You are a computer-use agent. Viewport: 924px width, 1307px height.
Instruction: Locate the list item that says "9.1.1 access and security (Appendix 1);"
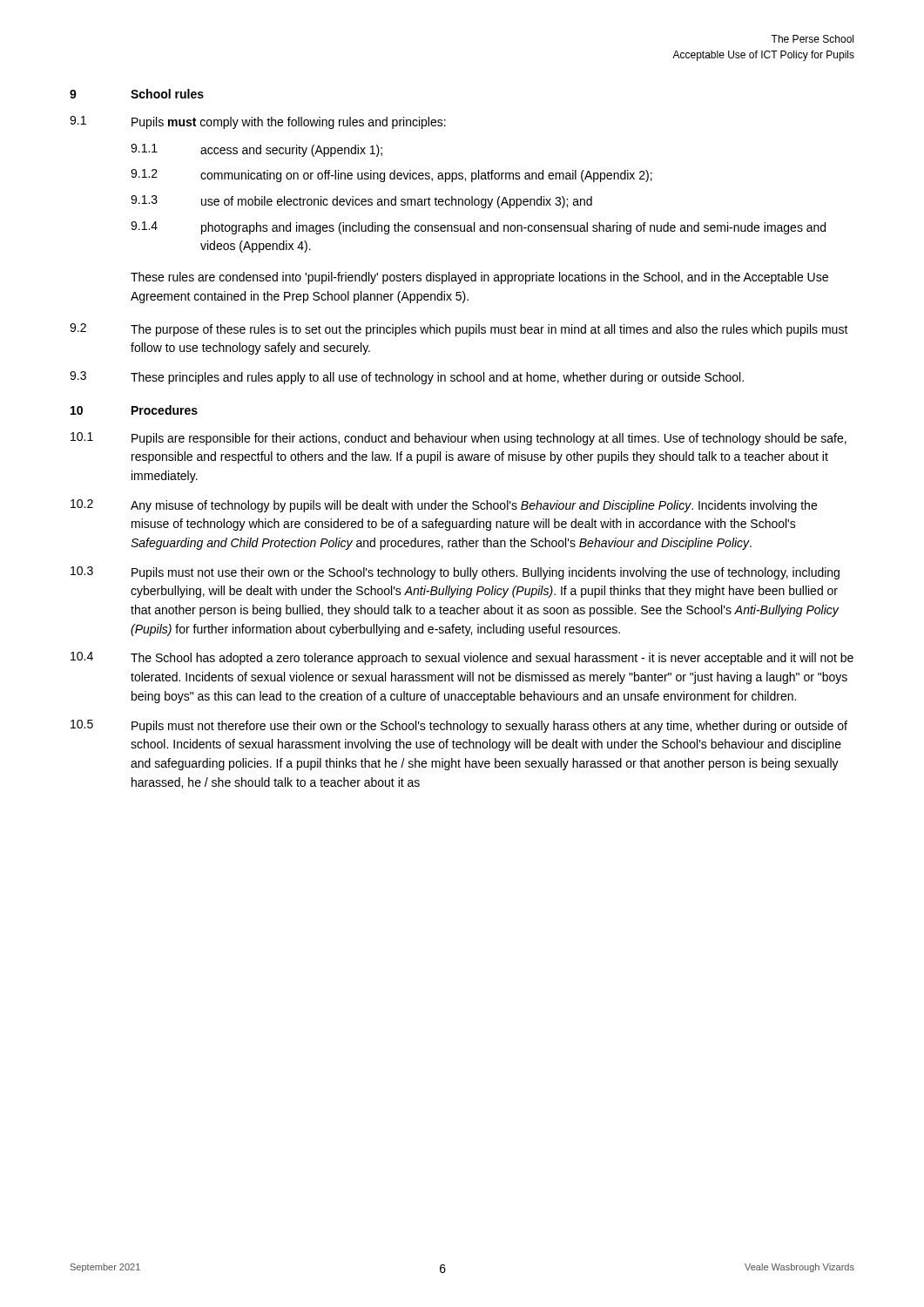click(256, 150)
